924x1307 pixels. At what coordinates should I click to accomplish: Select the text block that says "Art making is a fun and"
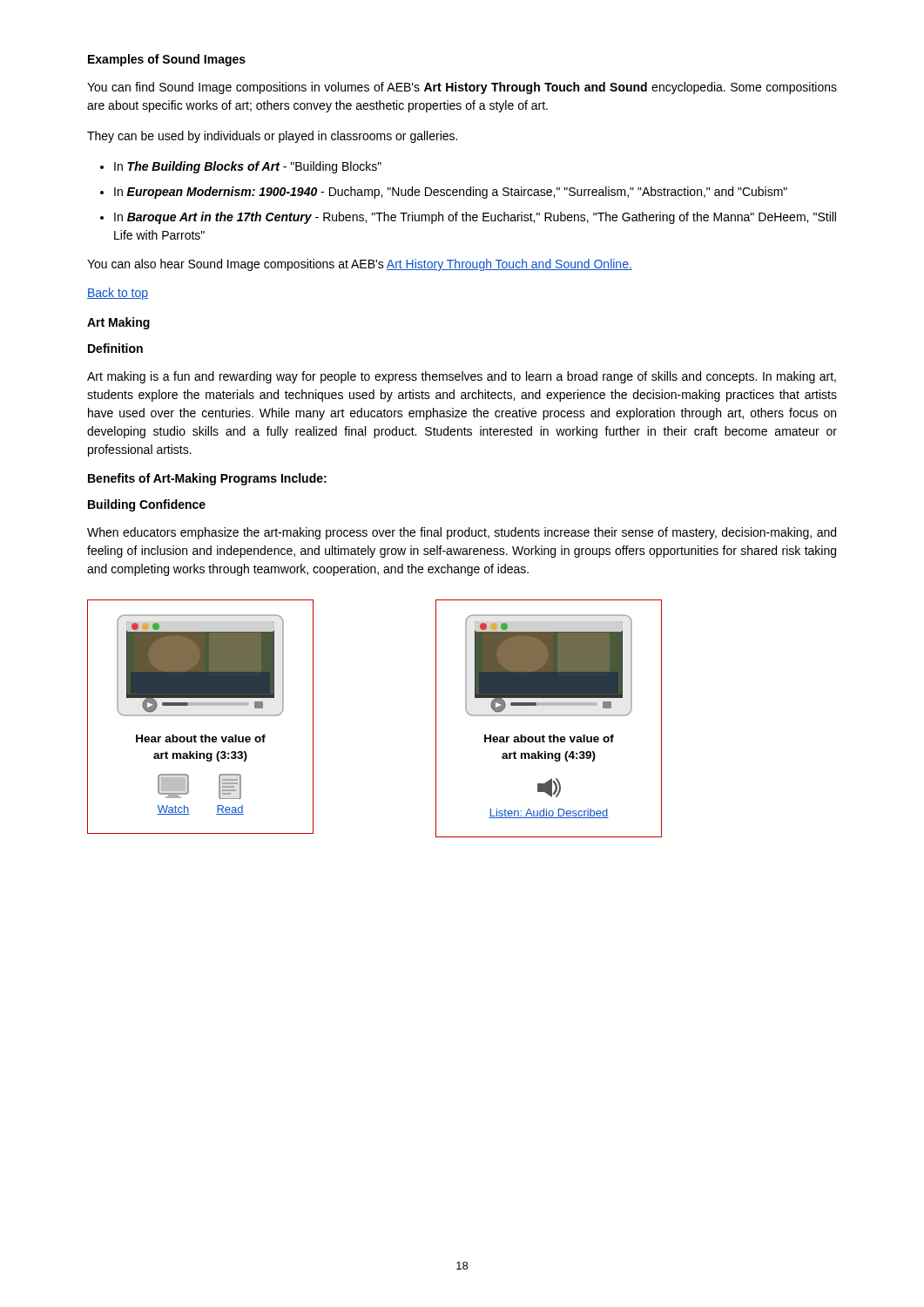[x=462, y=413]
